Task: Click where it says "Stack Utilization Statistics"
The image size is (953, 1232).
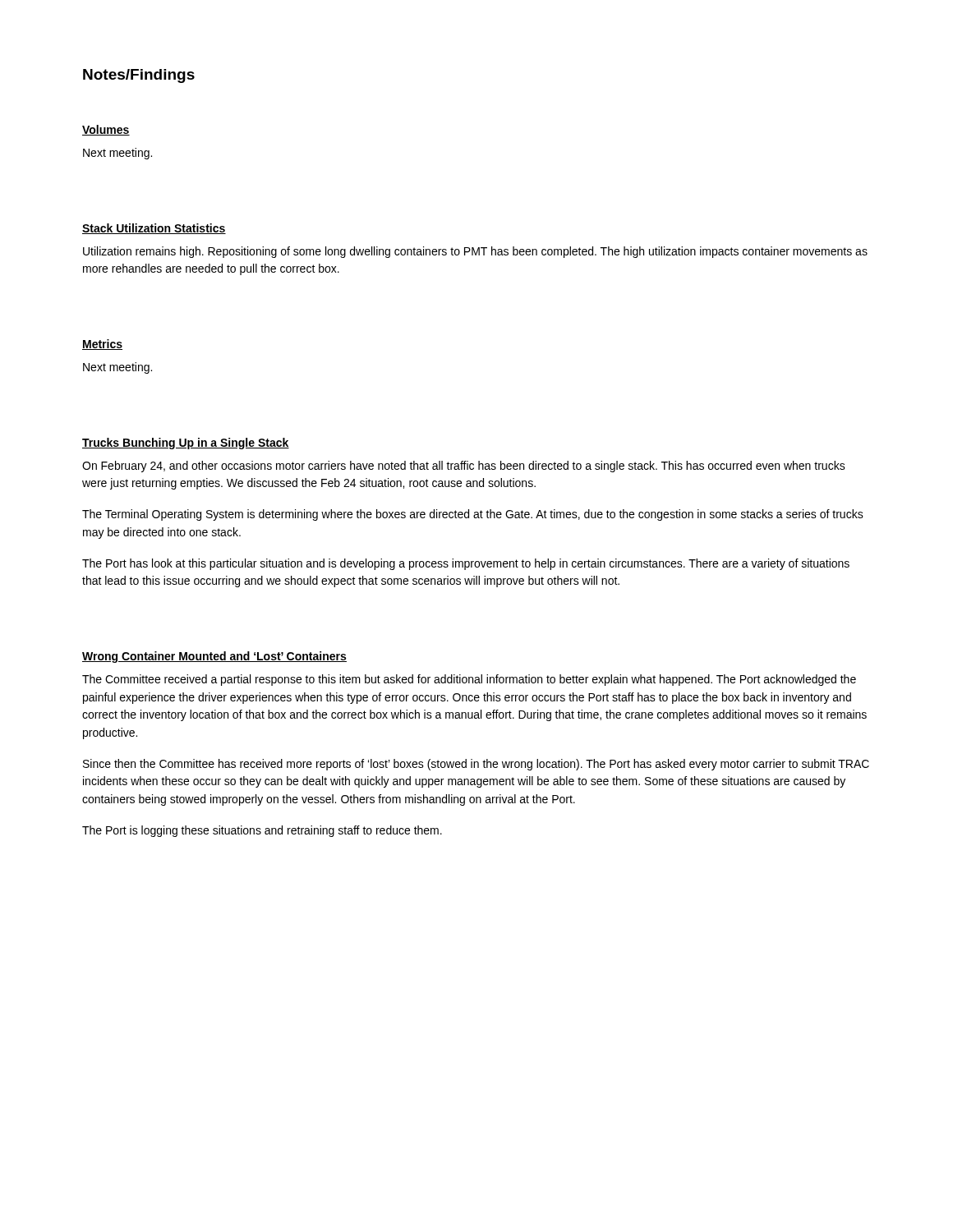Action: coord(154,228)
